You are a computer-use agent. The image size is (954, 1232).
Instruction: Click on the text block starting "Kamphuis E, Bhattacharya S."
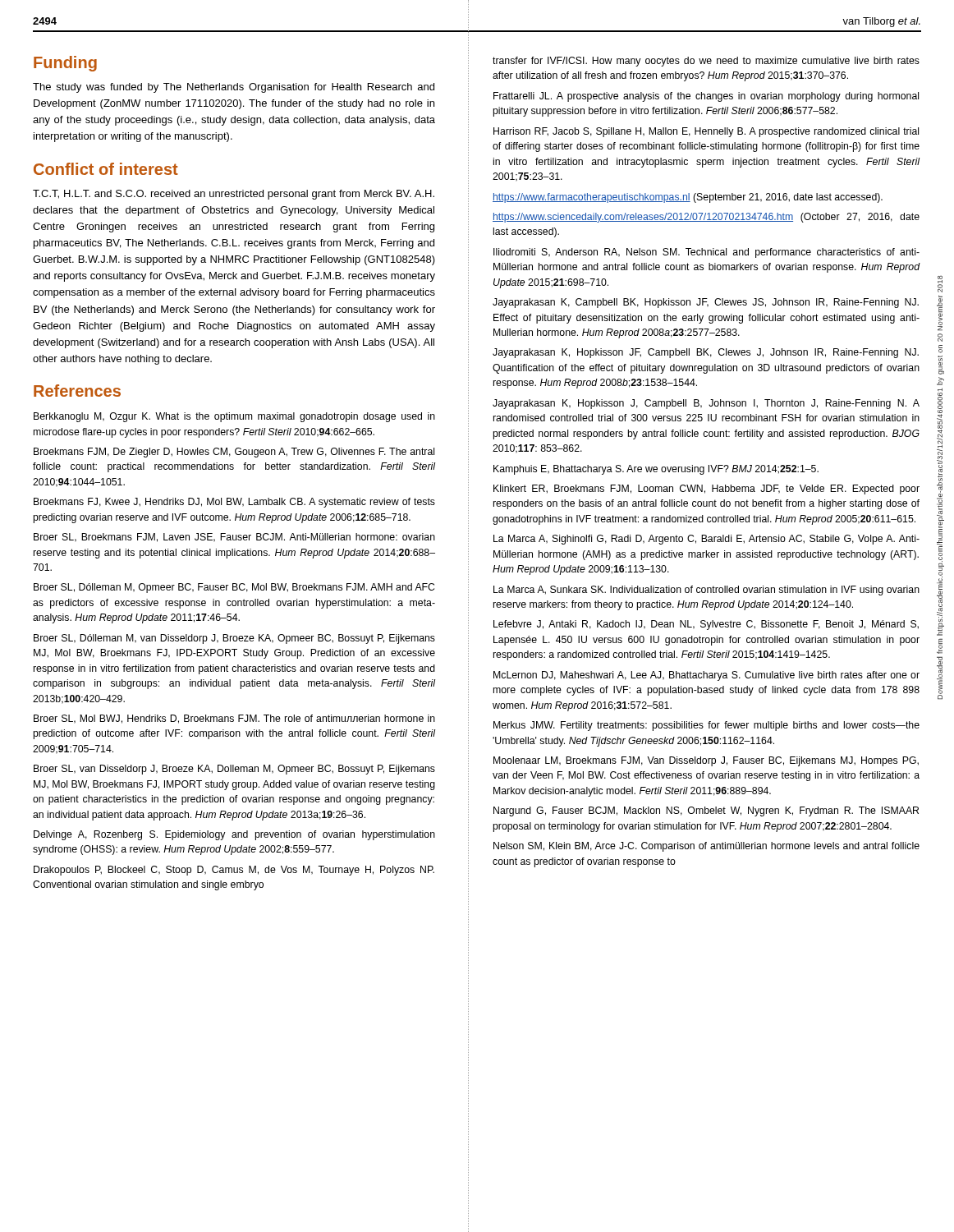click(656, 469)
